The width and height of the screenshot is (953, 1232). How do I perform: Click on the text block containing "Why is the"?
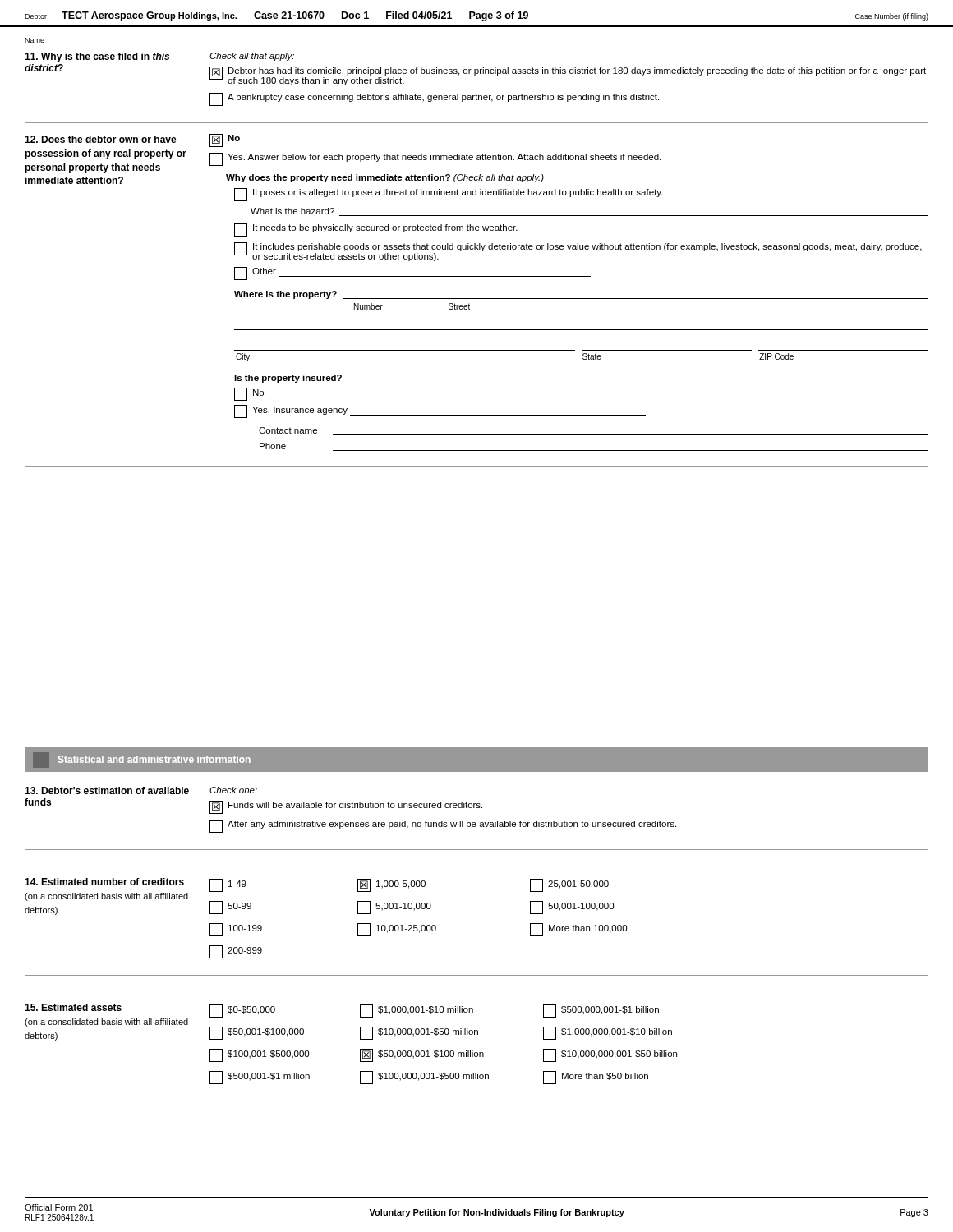(x=476, y=81)
